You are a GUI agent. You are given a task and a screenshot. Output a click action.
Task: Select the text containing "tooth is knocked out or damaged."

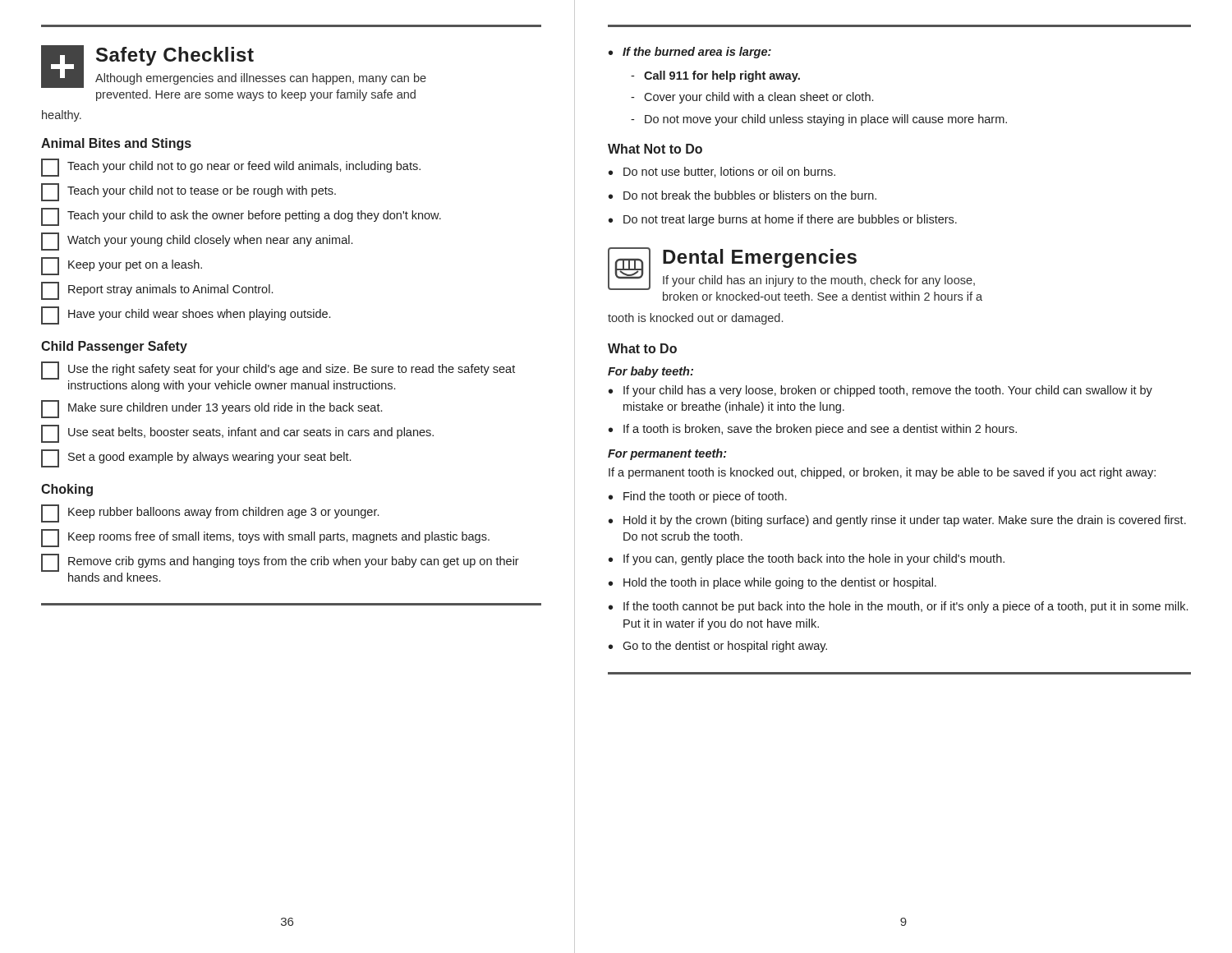tap(696, 318)
